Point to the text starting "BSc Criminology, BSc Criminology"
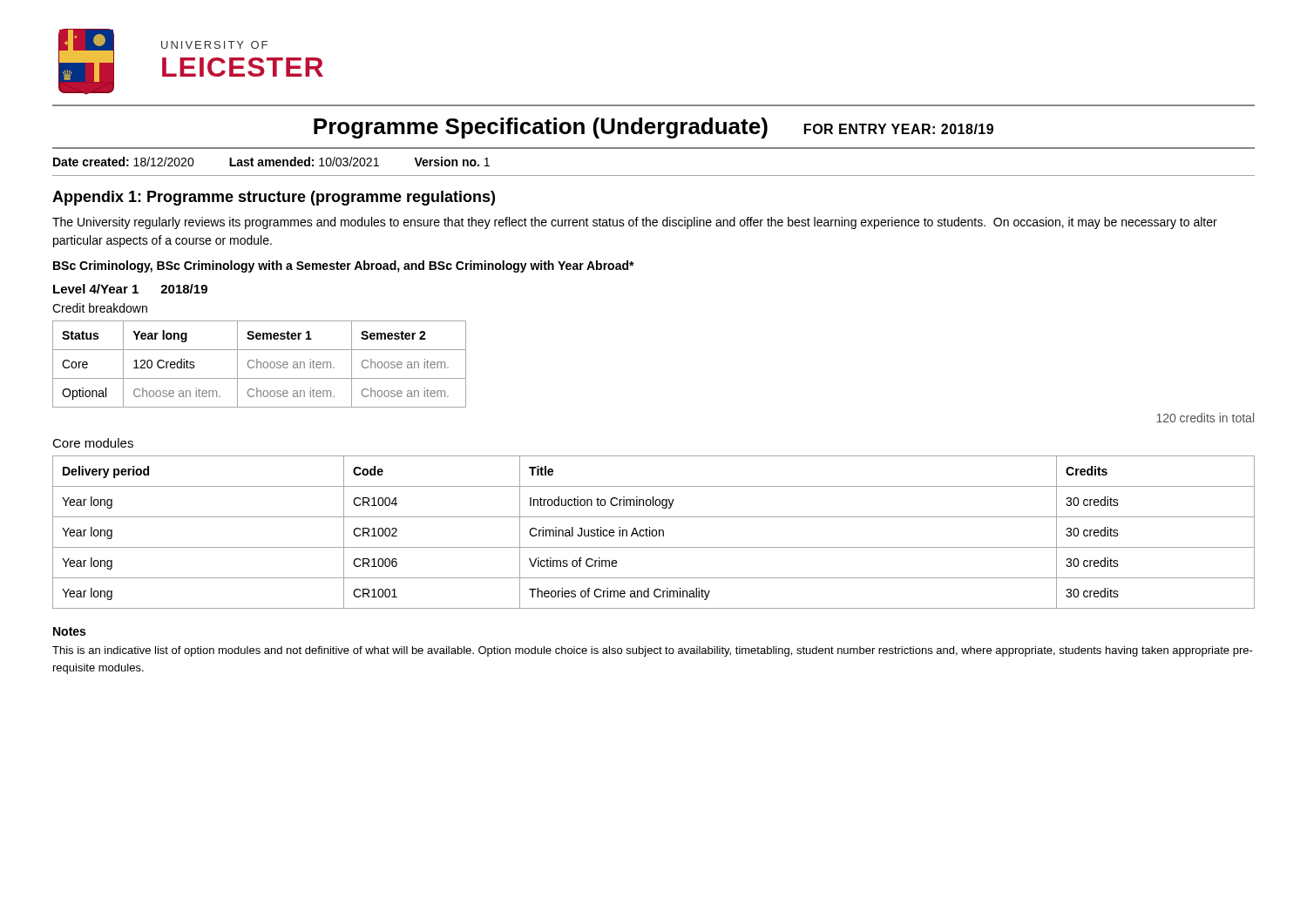This screenshot has width=1307, height=924. (343, 266)
